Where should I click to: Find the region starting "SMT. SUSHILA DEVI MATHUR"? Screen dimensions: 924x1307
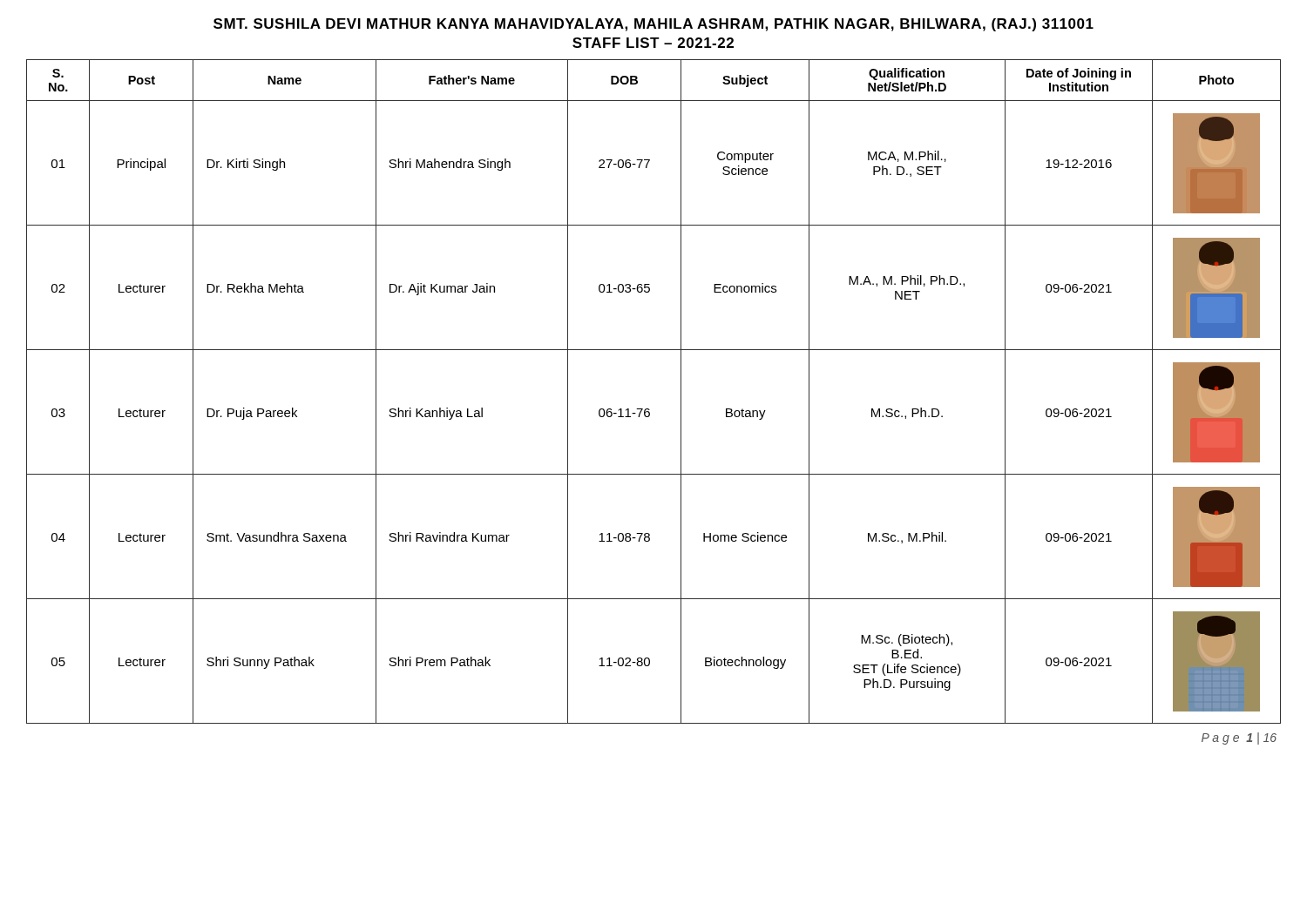point(653,24)
